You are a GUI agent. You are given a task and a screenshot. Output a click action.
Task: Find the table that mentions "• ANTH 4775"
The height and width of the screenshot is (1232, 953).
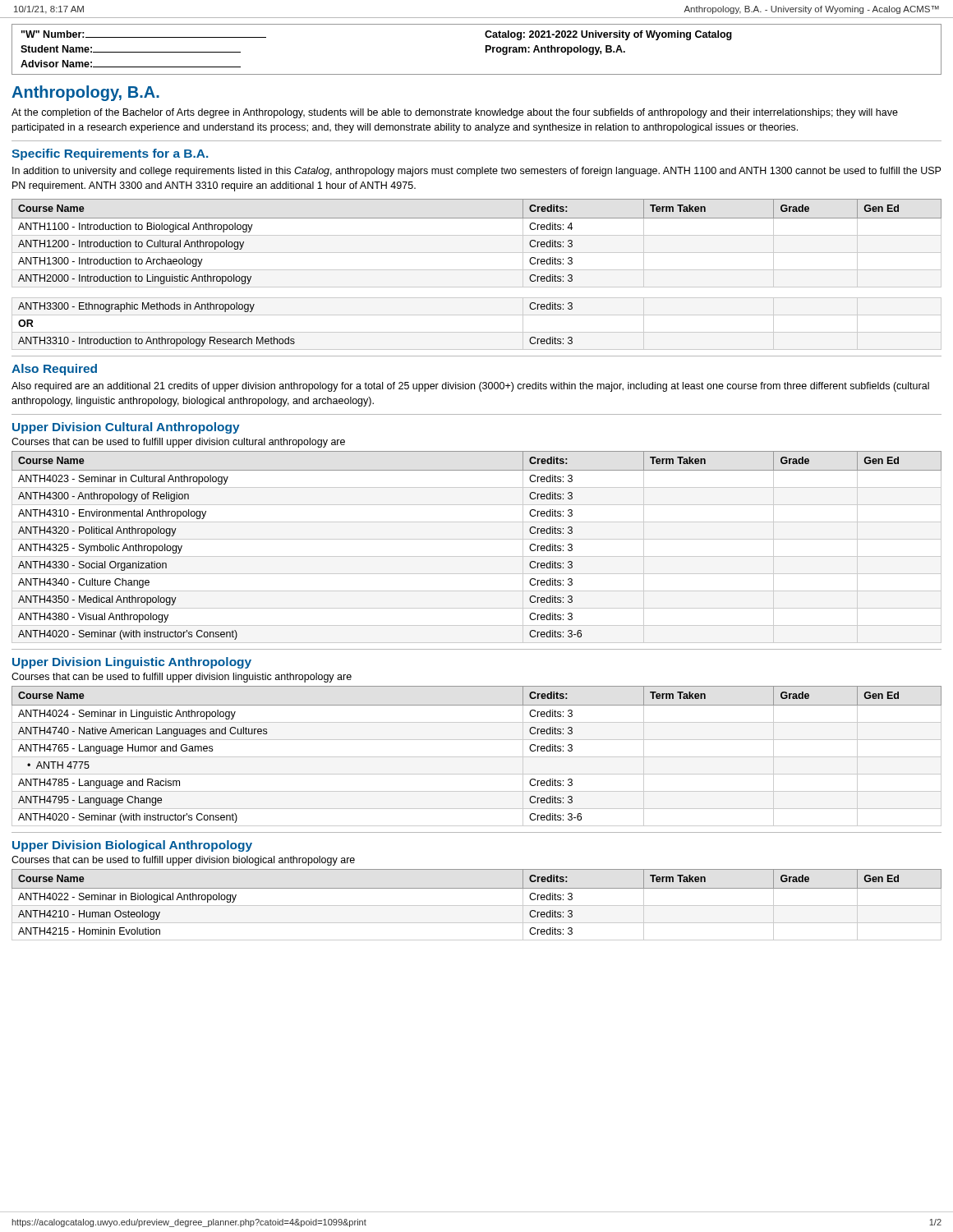[476, 756]
